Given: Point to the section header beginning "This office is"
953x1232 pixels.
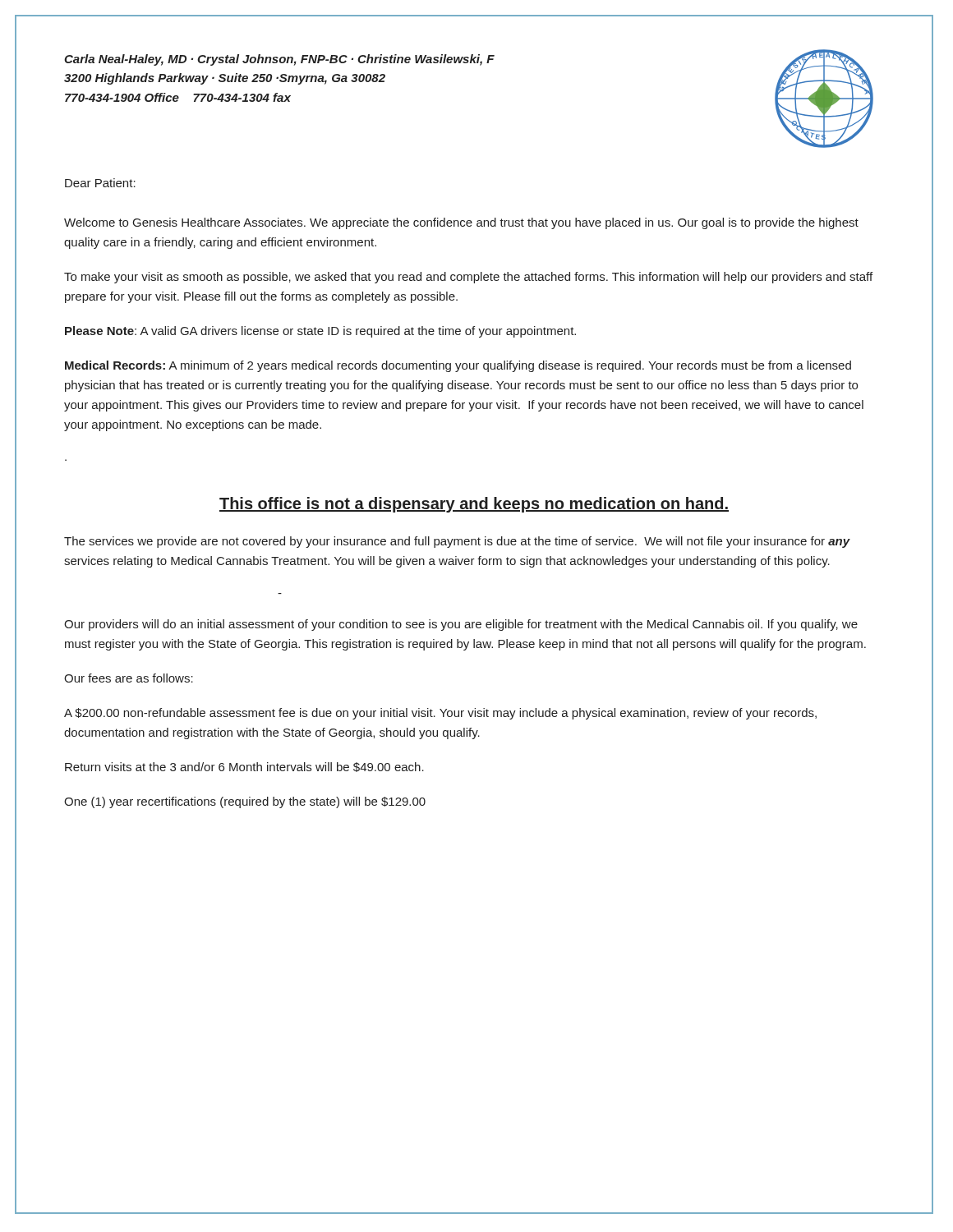Looking at the screenshot, I should click(474, 503).
